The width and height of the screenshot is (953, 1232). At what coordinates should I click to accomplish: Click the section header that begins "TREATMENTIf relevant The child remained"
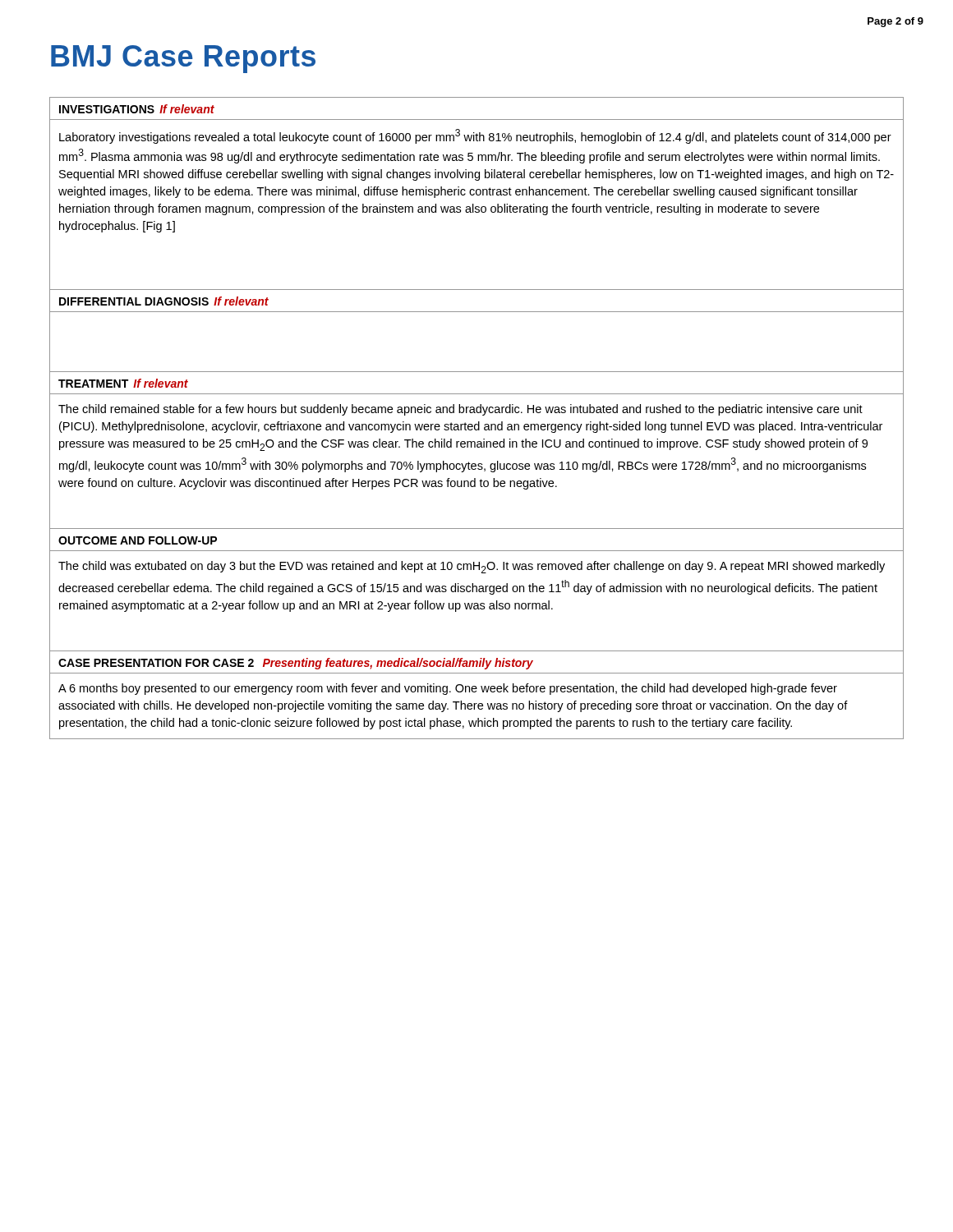pos(476,450)
